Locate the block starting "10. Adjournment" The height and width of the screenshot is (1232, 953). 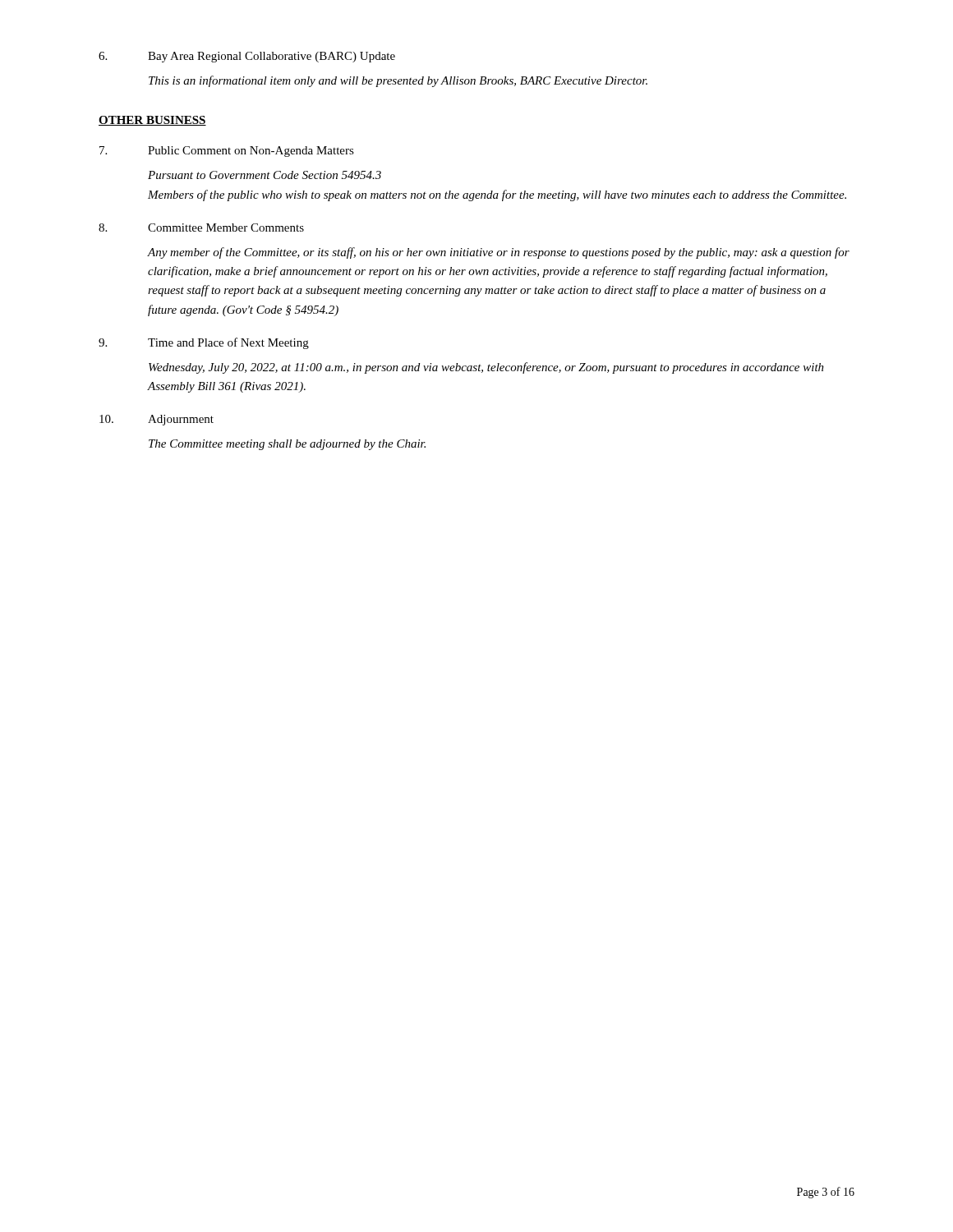click(x=157, y=420)
